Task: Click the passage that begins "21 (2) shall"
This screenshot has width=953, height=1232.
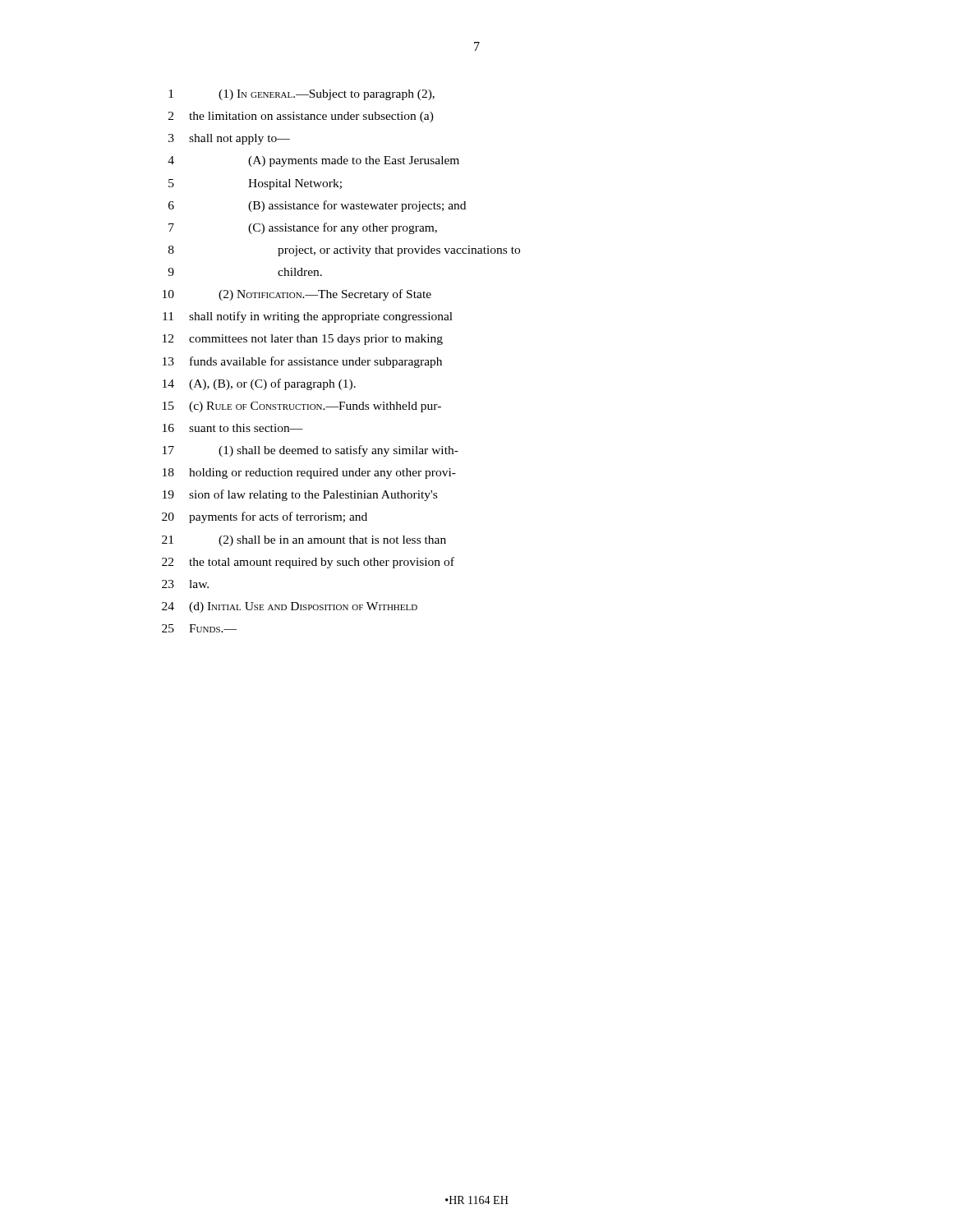Action: click(x=304, y=541)
